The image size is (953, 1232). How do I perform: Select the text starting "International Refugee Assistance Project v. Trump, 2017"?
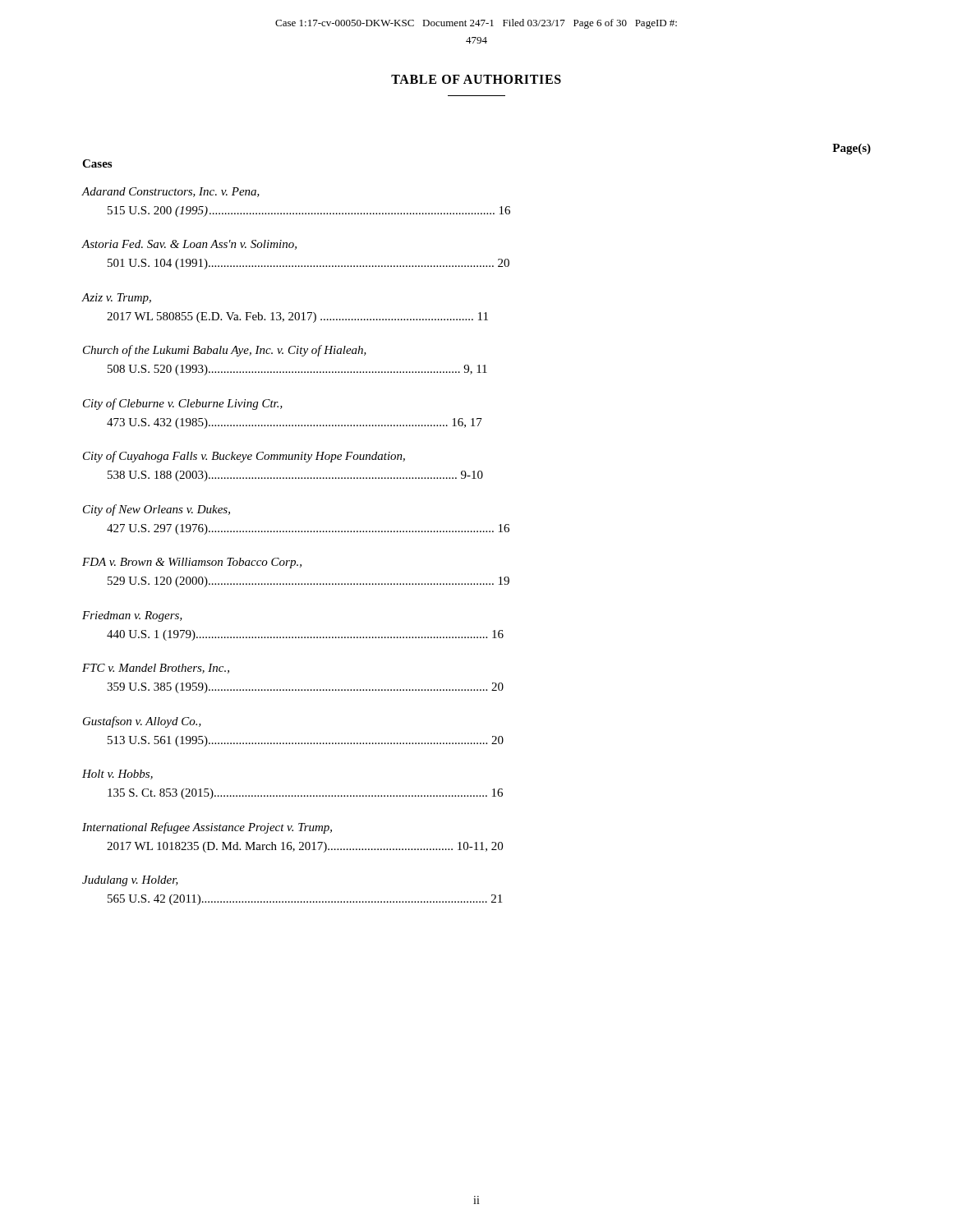476,838
